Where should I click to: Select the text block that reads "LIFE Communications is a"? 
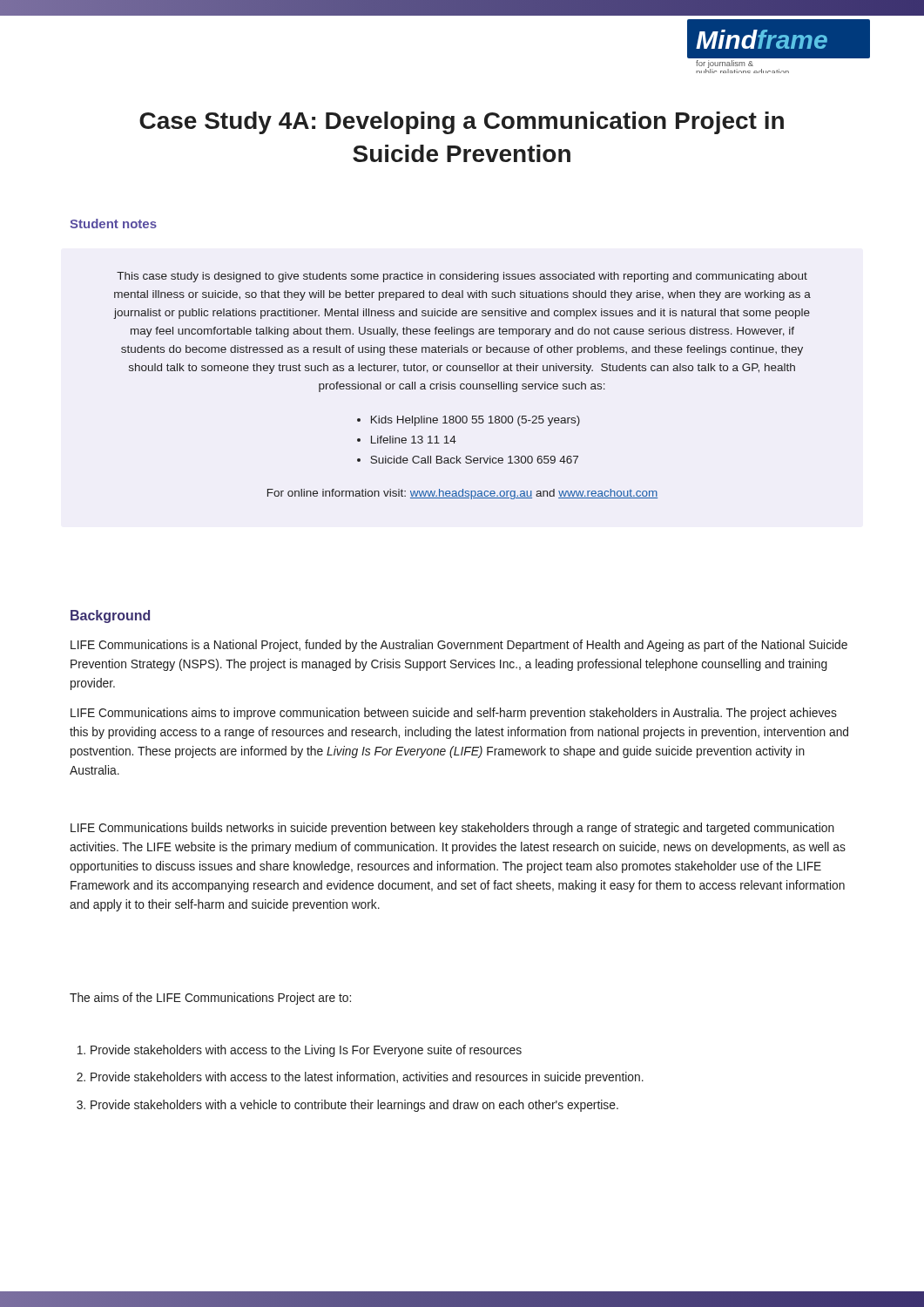tap(459, 664)
